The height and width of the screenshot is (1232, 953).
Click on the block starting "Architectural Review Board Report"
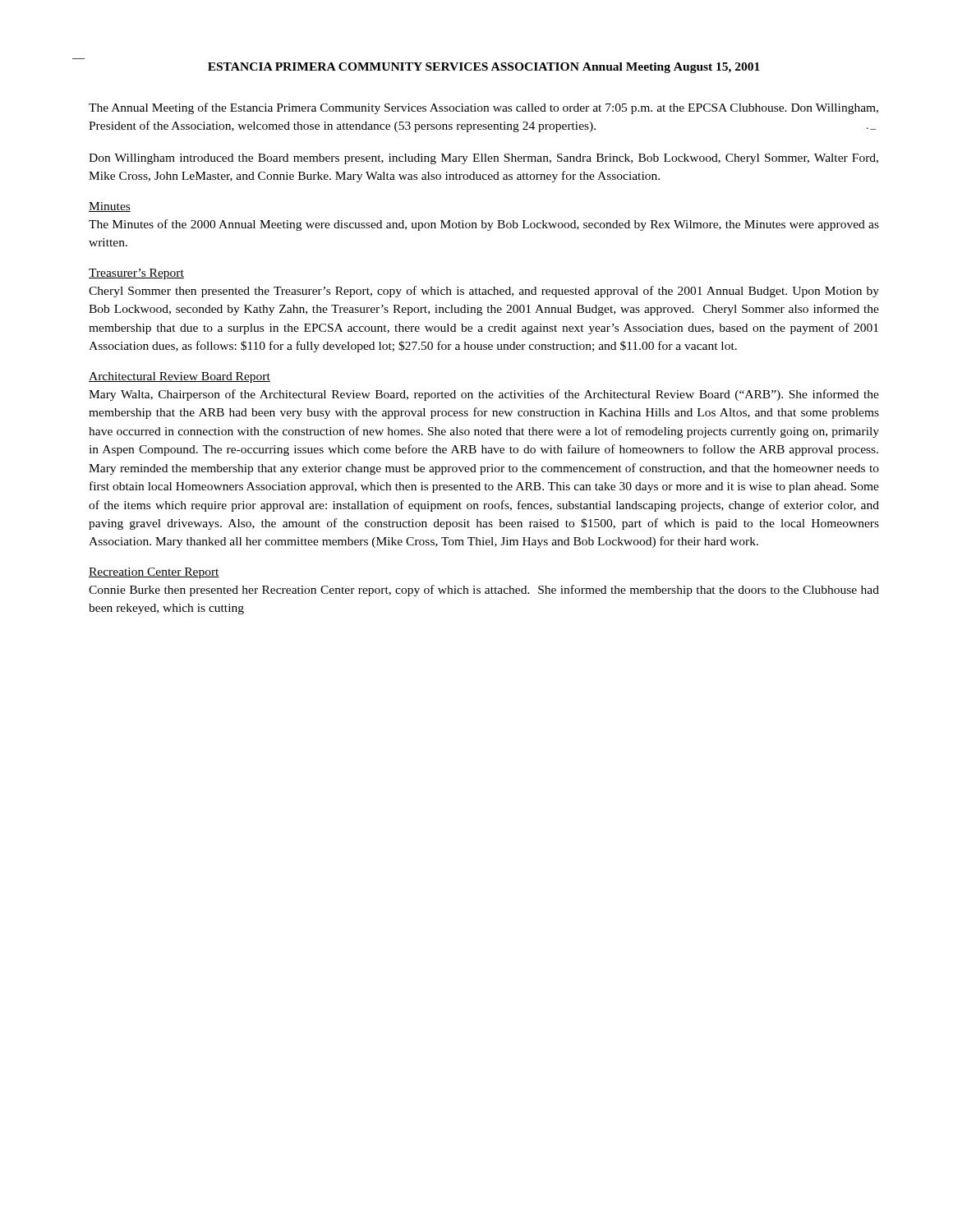(179, 376)
